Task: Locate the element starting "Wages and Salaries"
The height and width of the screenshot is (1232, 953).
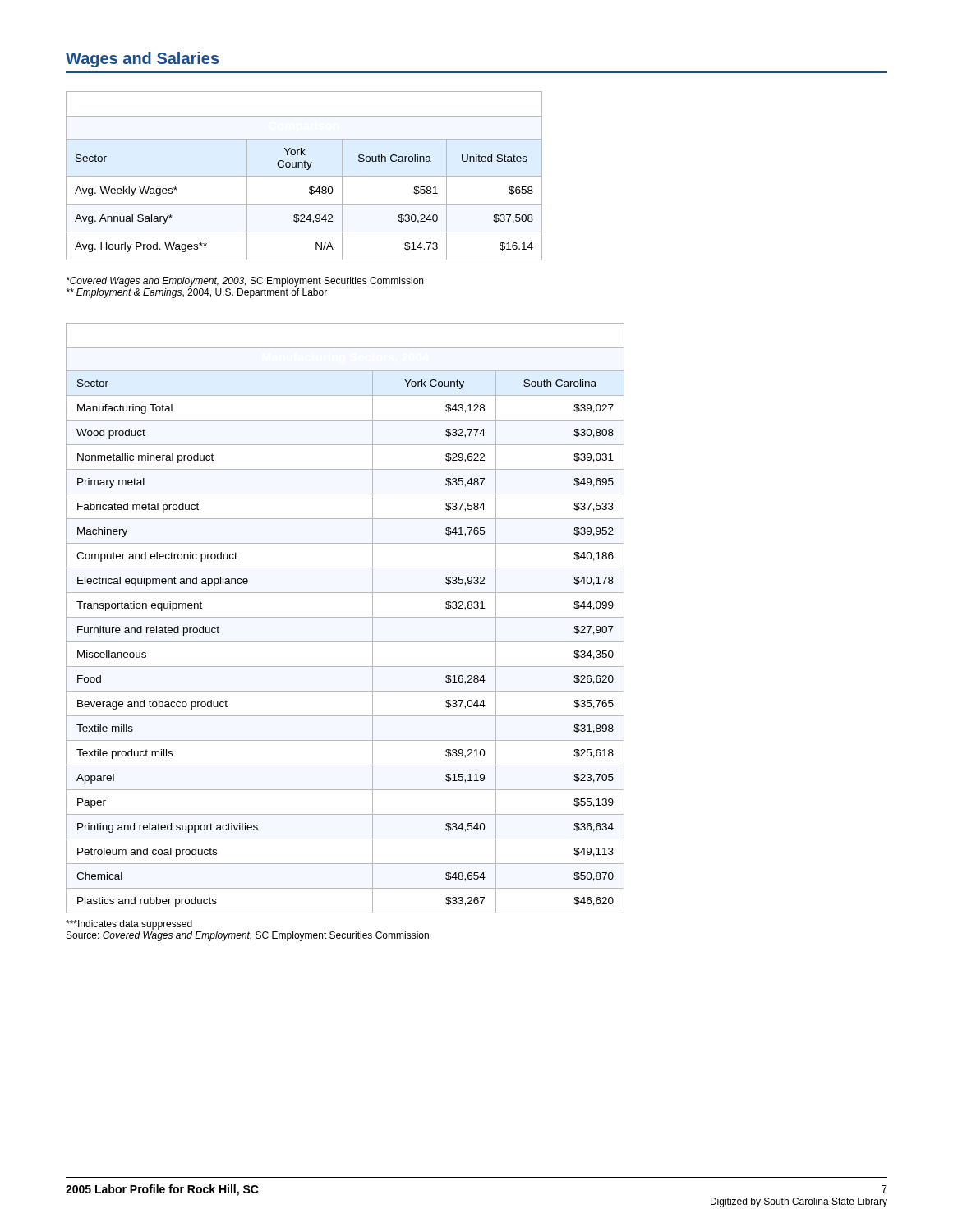Action: click(x=143, y=58)
